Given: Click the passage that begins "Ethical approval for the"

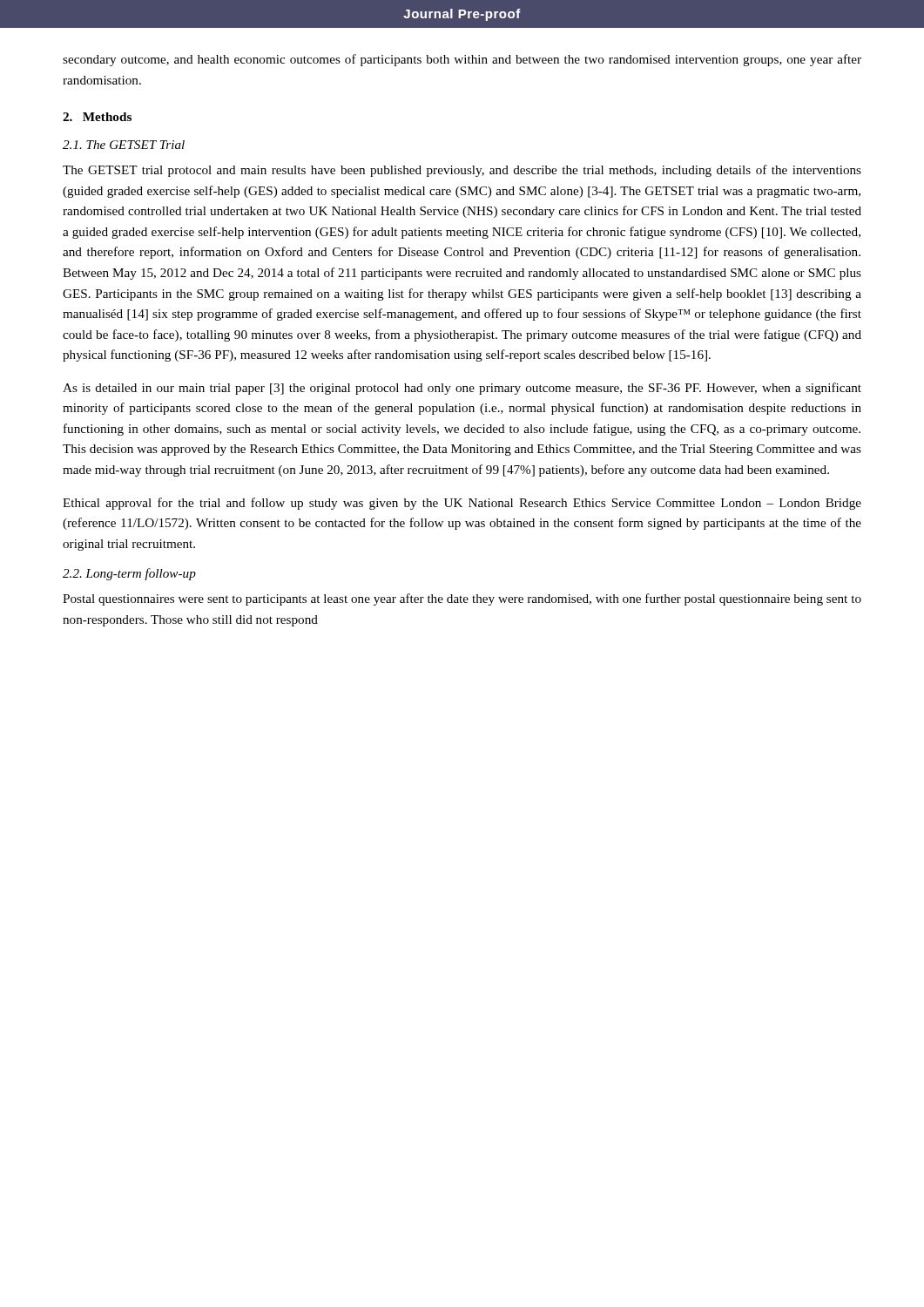Looking at the screenshot, I should point(462,522).
